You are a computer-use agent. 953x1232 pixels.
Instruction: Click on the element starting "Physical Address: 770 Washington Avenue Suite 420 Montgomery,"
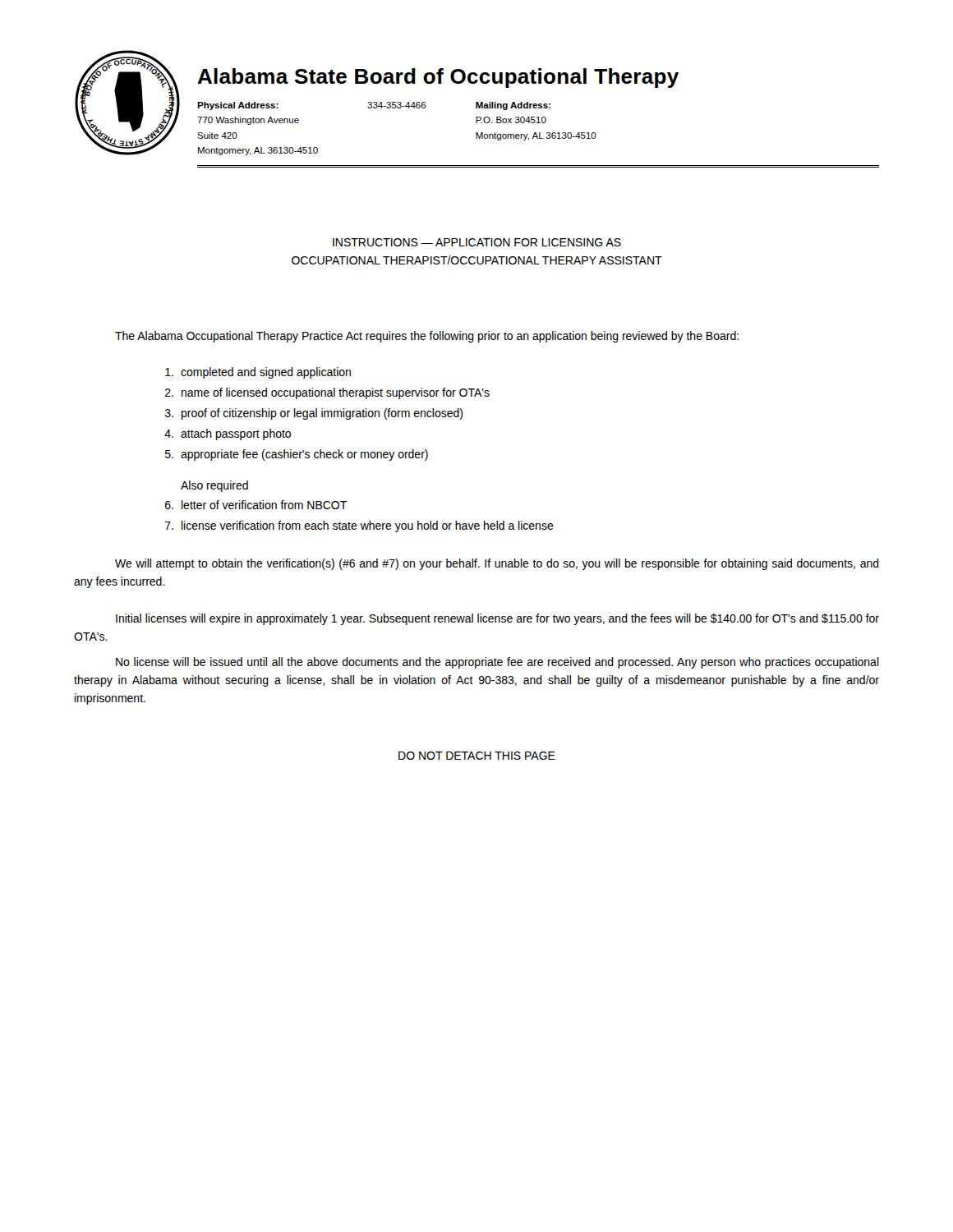(x=374, y=106)
